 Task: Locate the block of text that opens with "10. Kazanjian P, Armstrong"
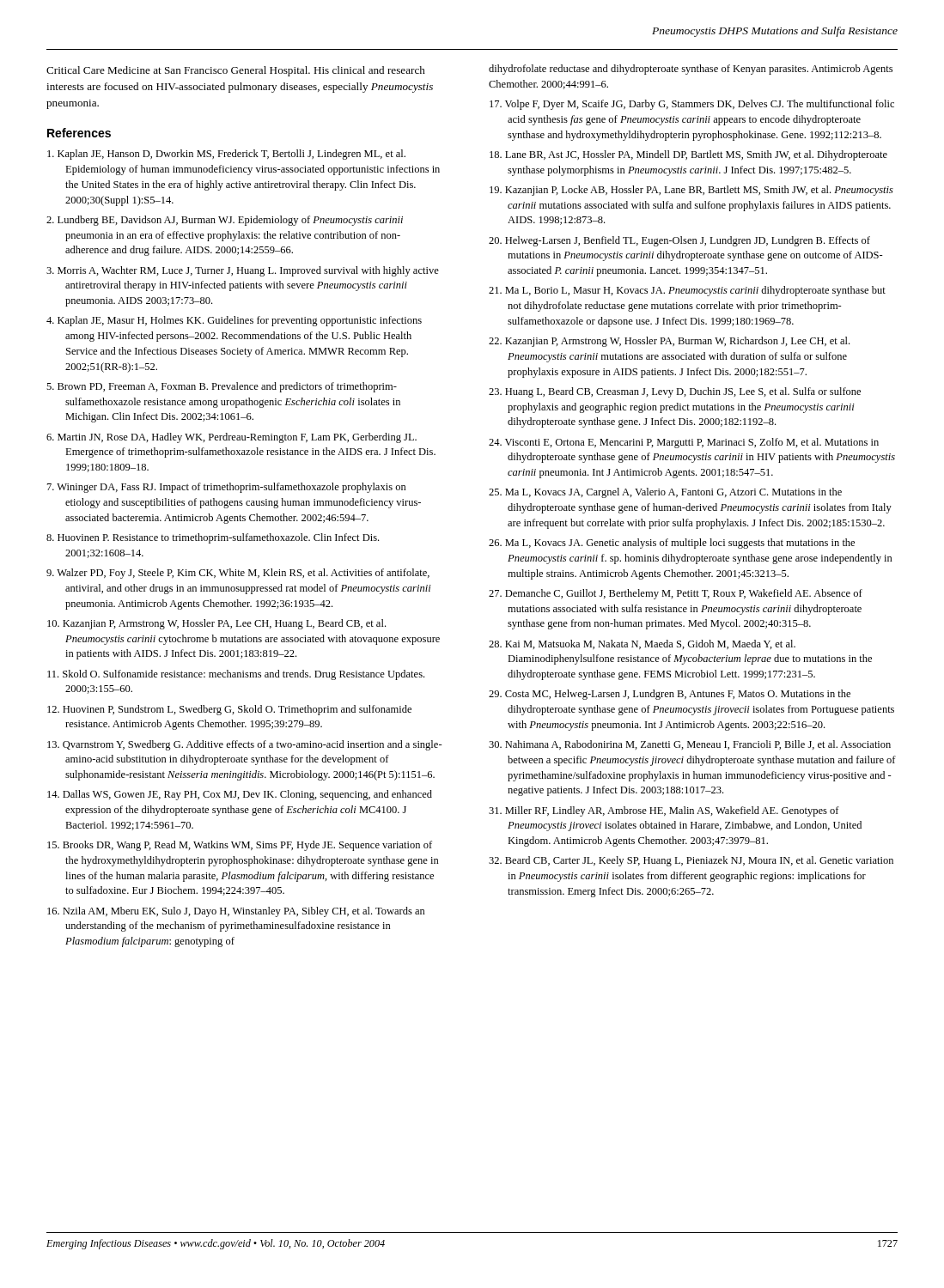pyautogui.click(x=243, y=639)
